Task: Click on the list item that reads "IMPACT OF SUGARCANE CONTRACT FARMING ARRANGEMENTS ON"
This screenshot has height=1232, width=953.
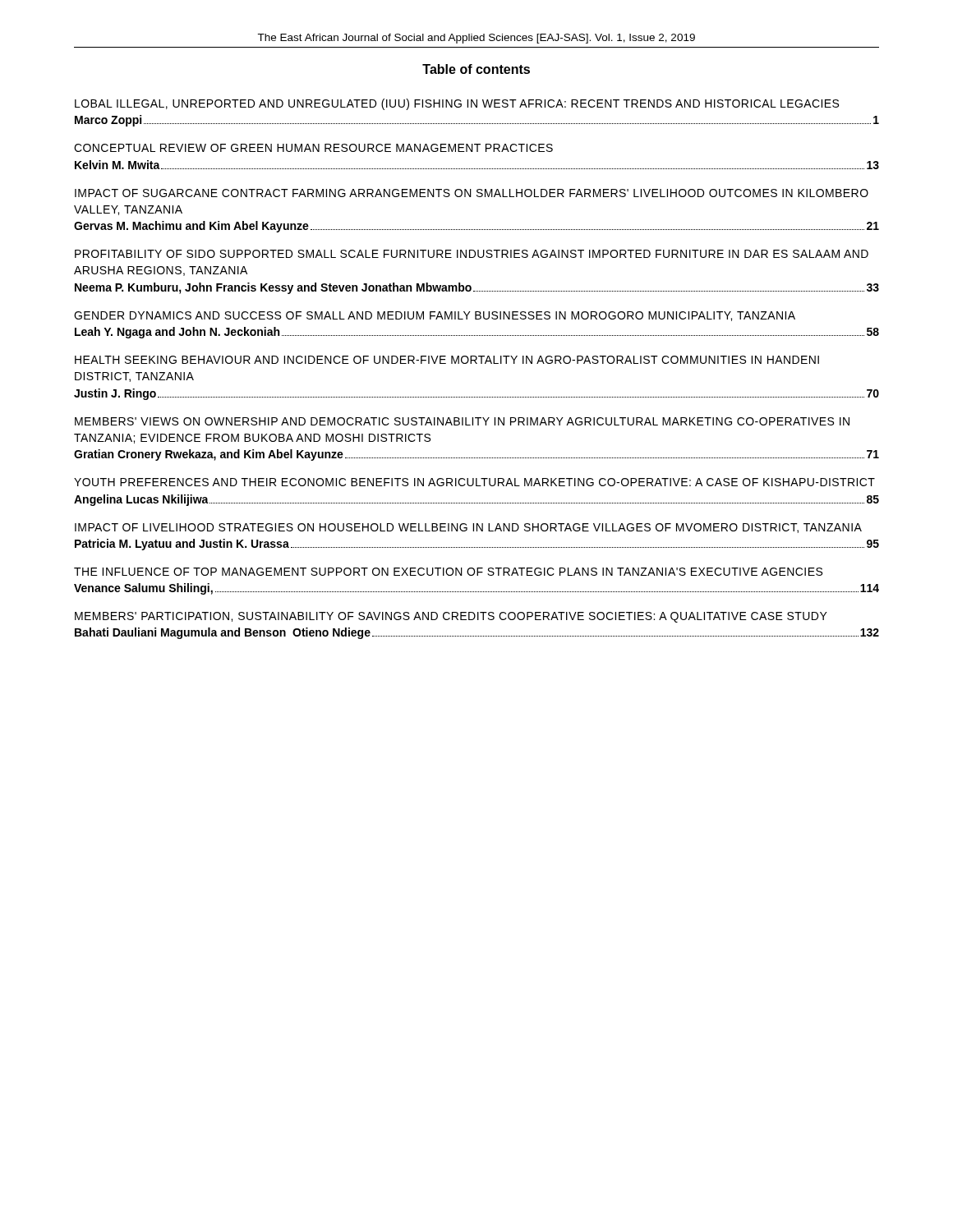Action: 472,193
